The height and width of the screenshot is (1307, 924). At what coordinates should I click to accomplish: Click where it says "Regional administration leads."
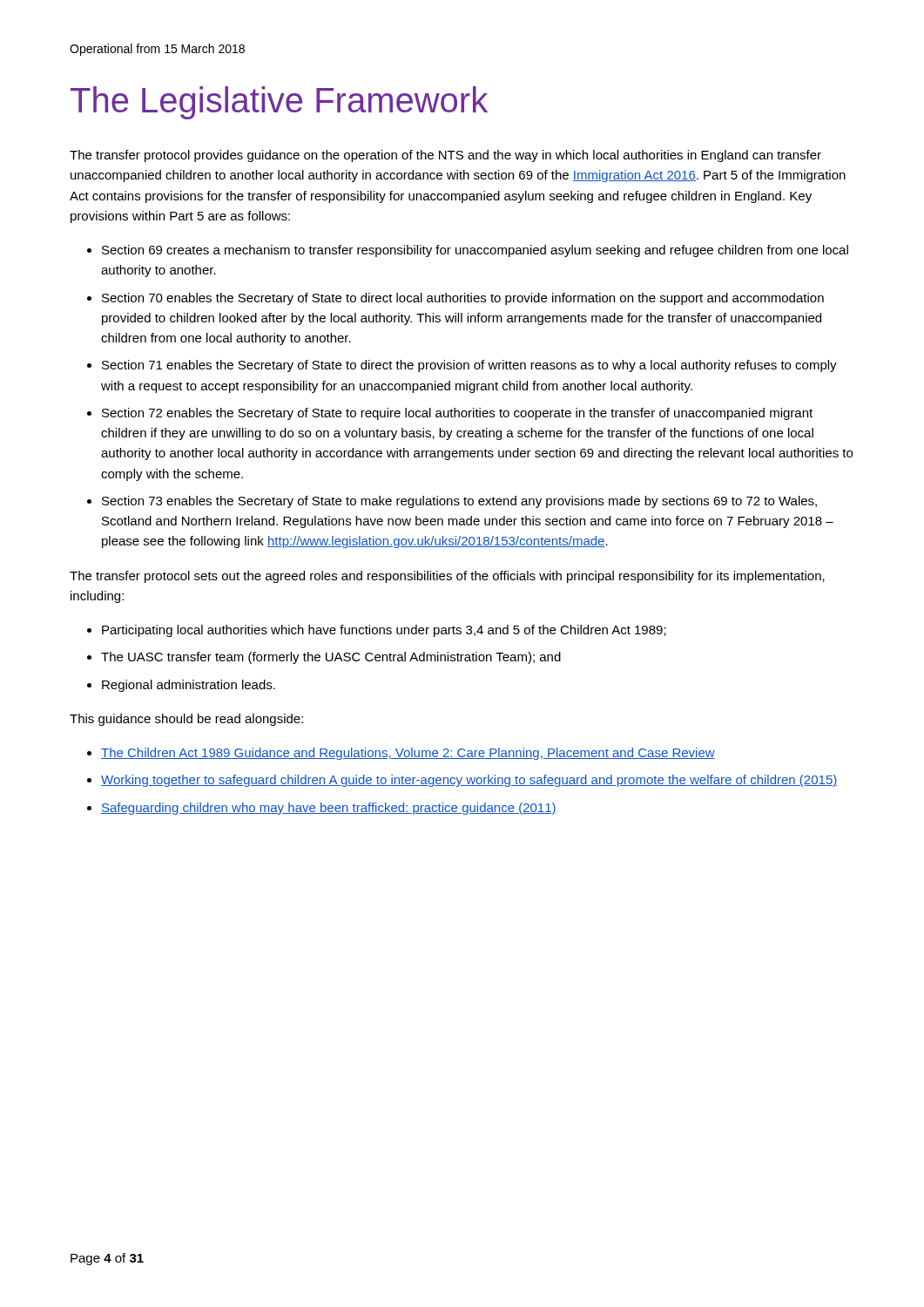pyautogui.click(x=188, y=684)
